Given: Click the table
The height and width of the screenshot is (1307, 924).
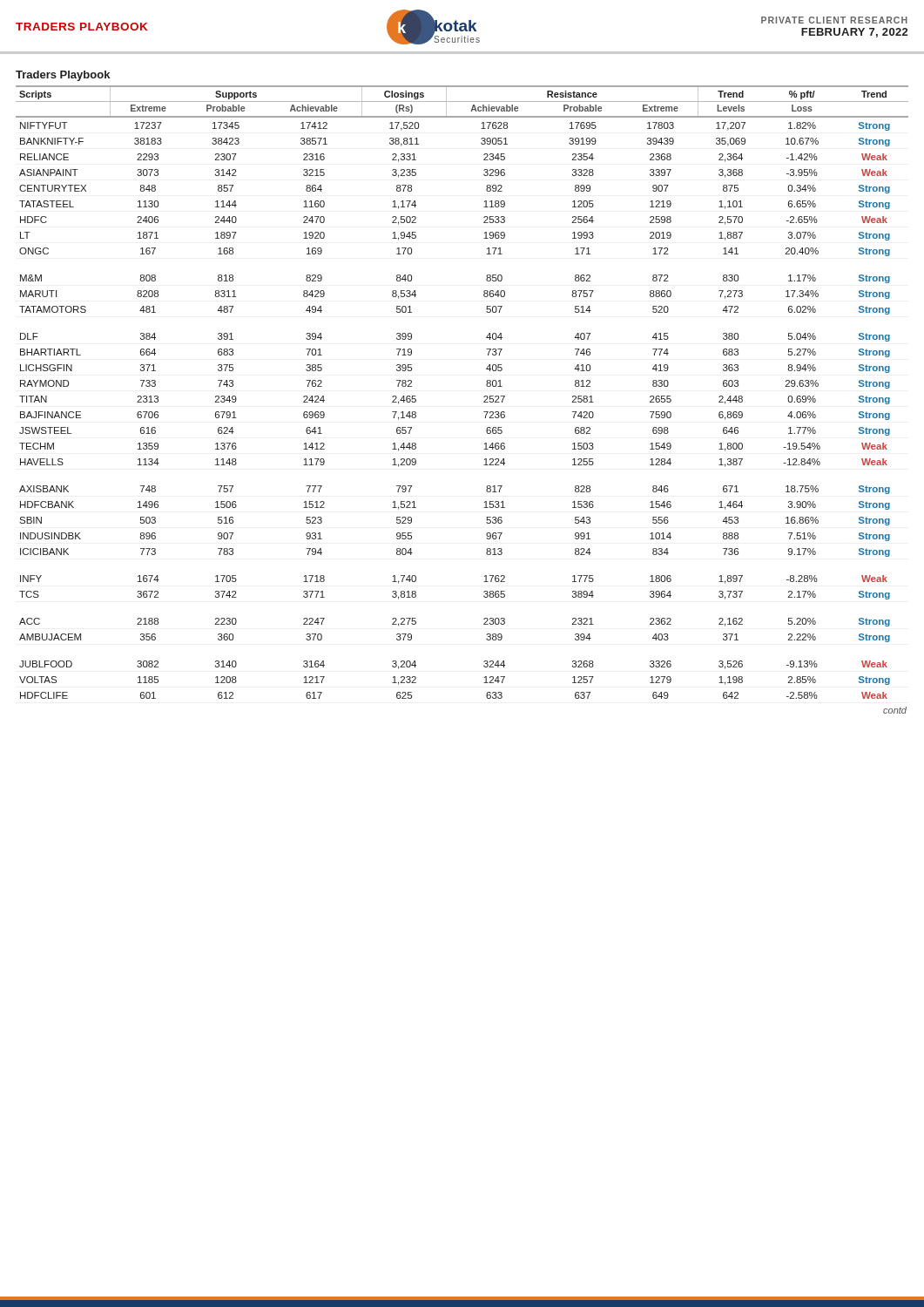Looking at the screenshot, I should point(462,394).
